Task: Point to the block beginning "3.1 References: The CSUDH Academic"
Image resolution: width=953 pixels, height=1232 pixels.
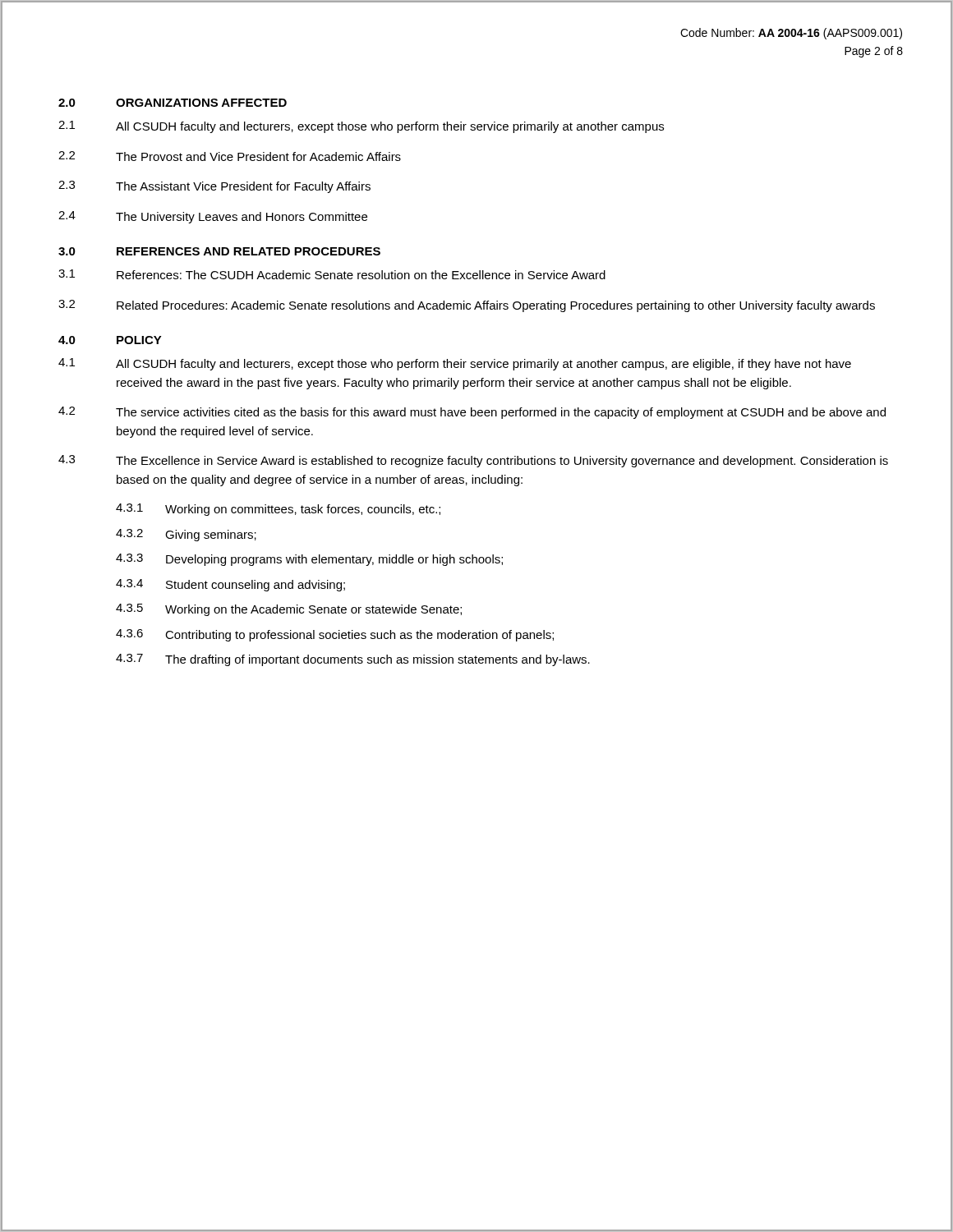Action: (332, 275)
